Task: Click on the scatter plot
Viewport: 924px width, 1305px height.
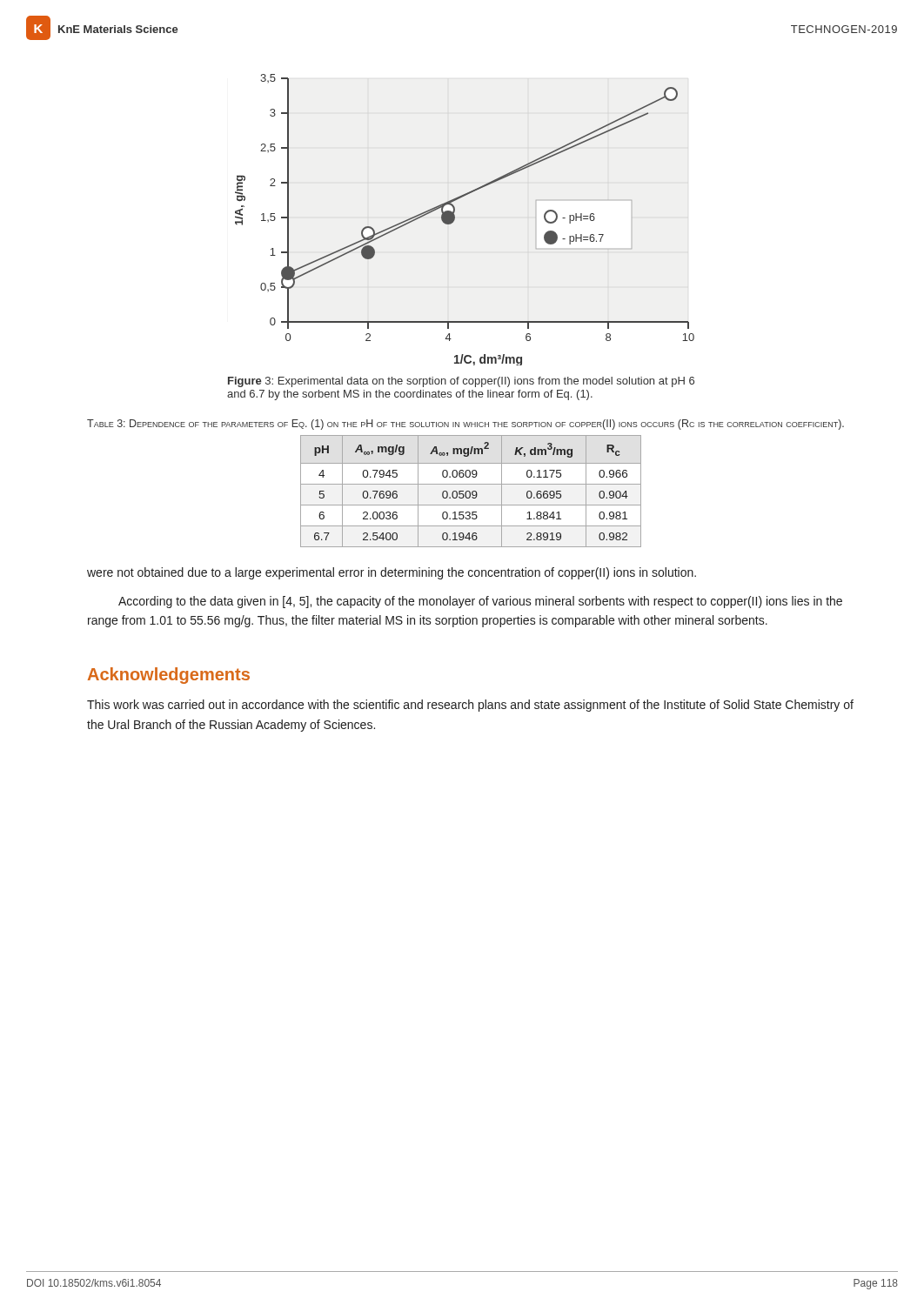Action: click(471, 213)
